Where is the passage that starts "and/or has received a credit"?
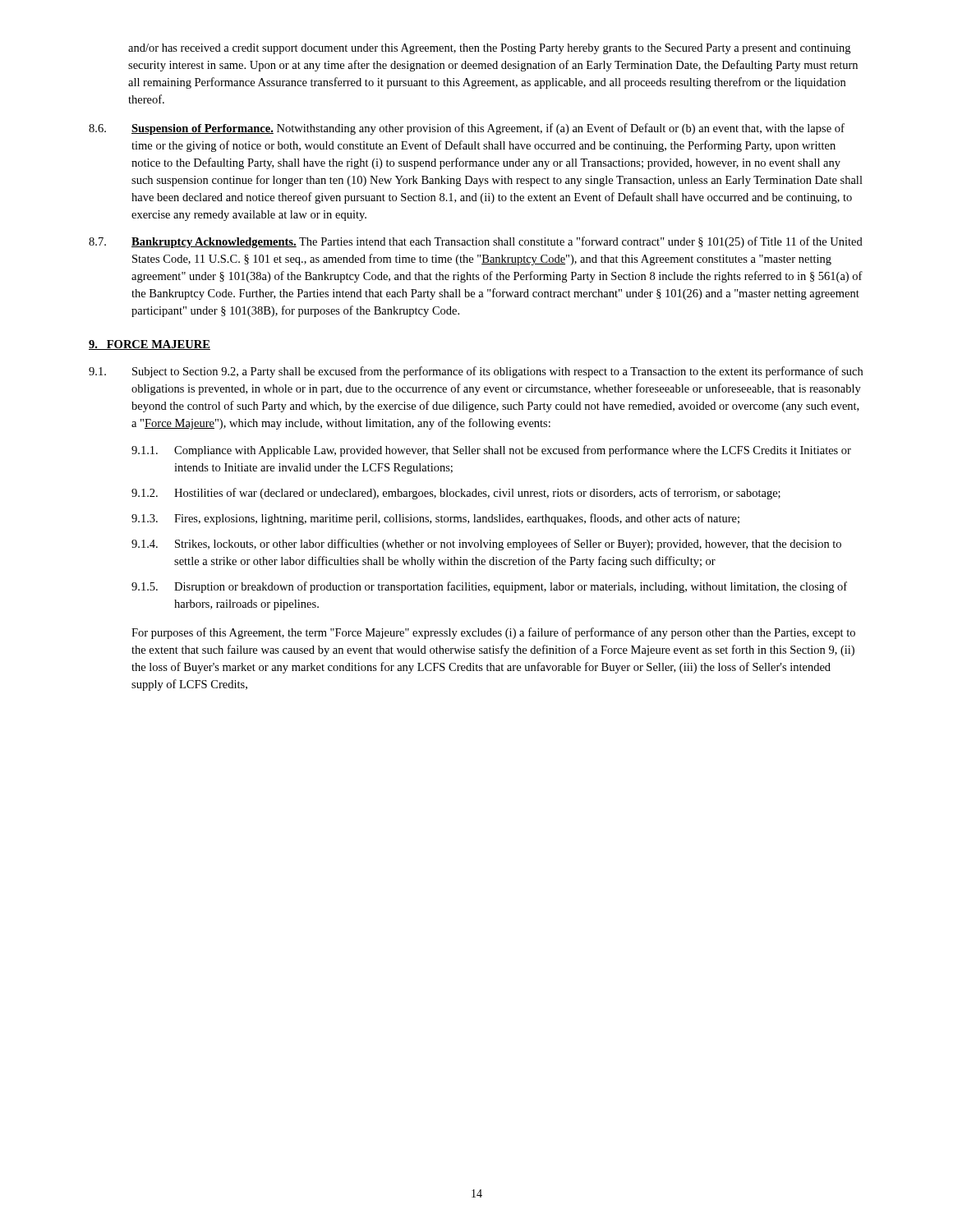 (x=493, y=73)
